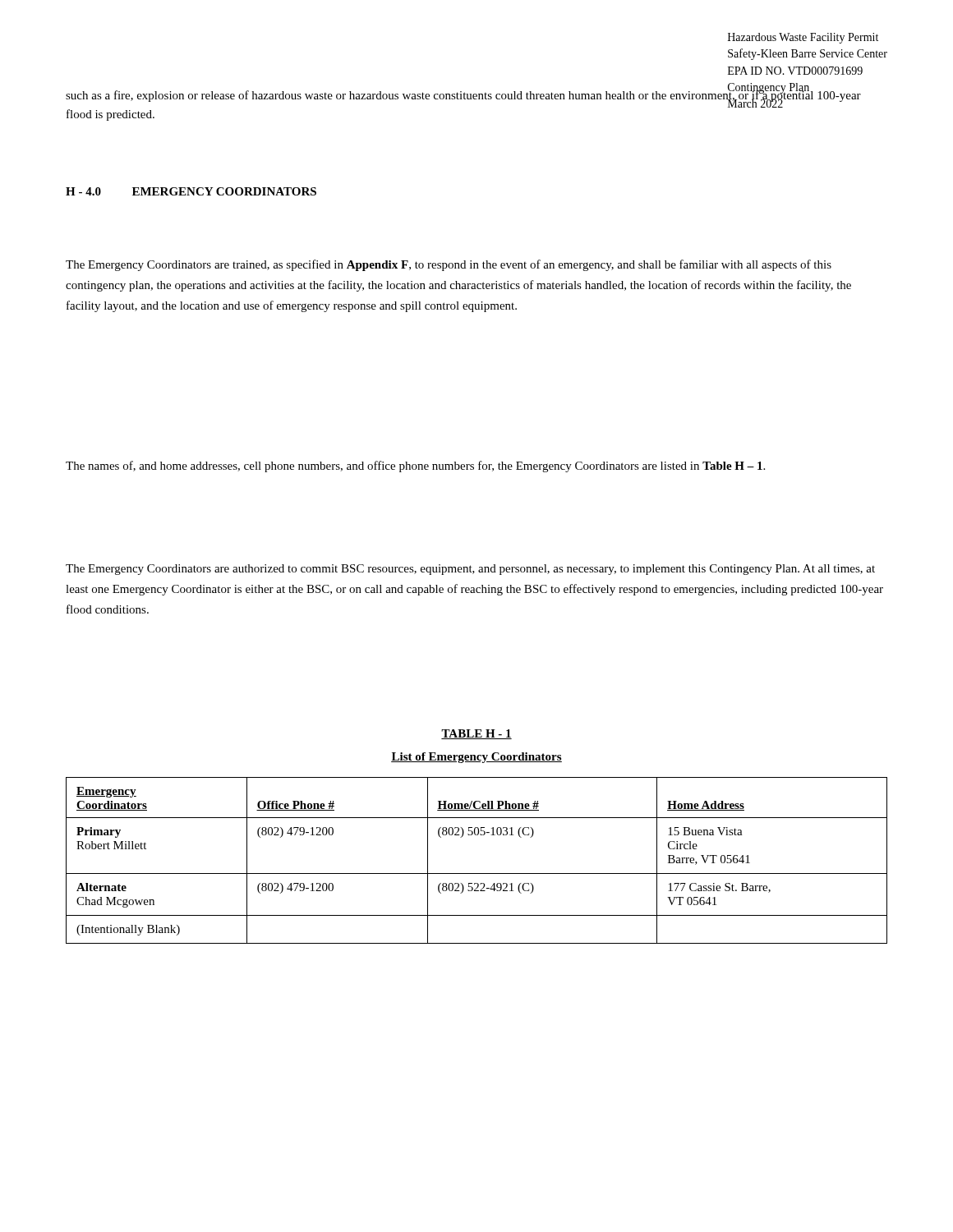Navigate to the text starting "such as a fire, explosion"
The image size is (953, 1232).
463,105
